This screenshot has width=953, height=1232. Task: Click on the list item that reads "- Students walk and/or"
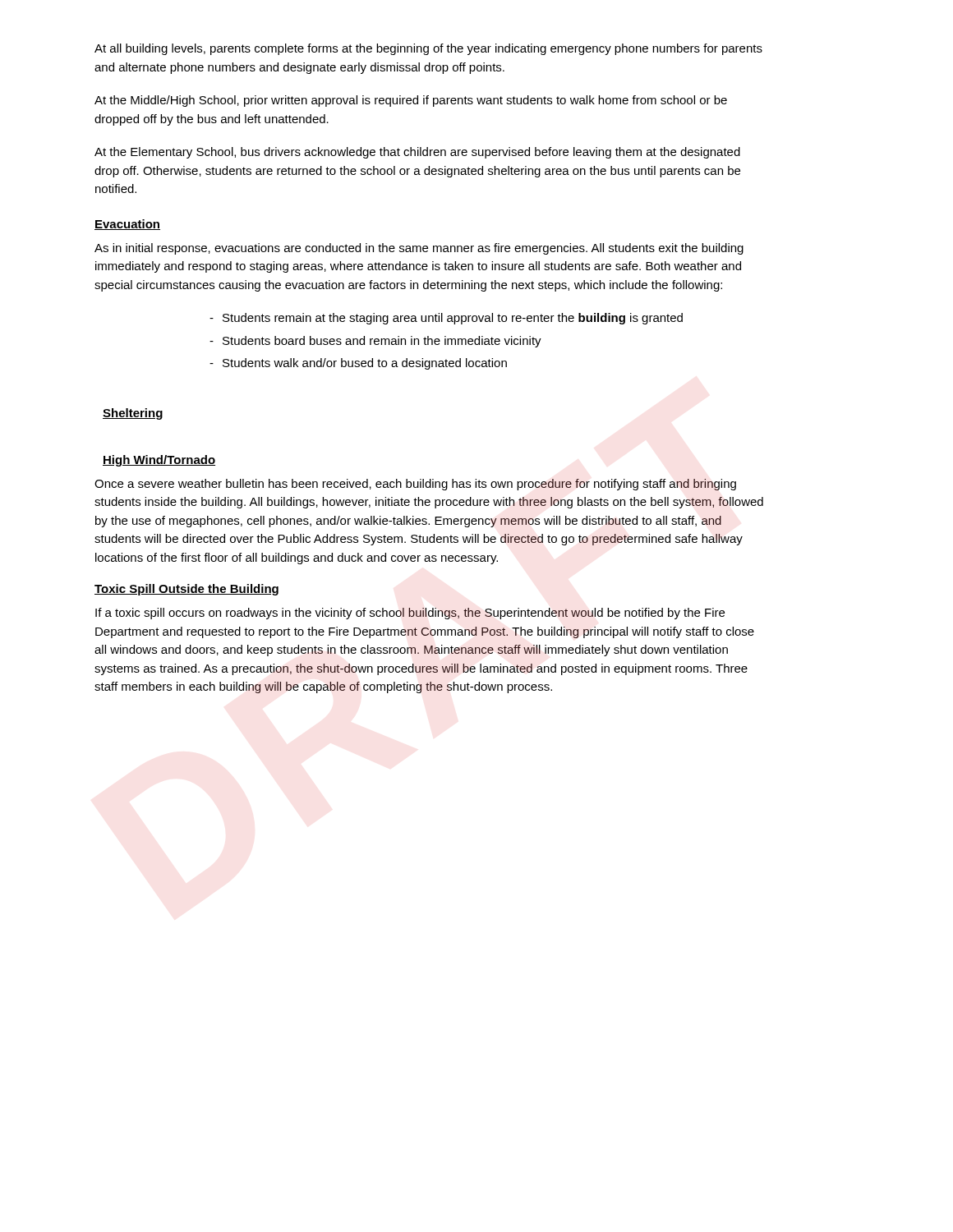(x=358, y=363)
